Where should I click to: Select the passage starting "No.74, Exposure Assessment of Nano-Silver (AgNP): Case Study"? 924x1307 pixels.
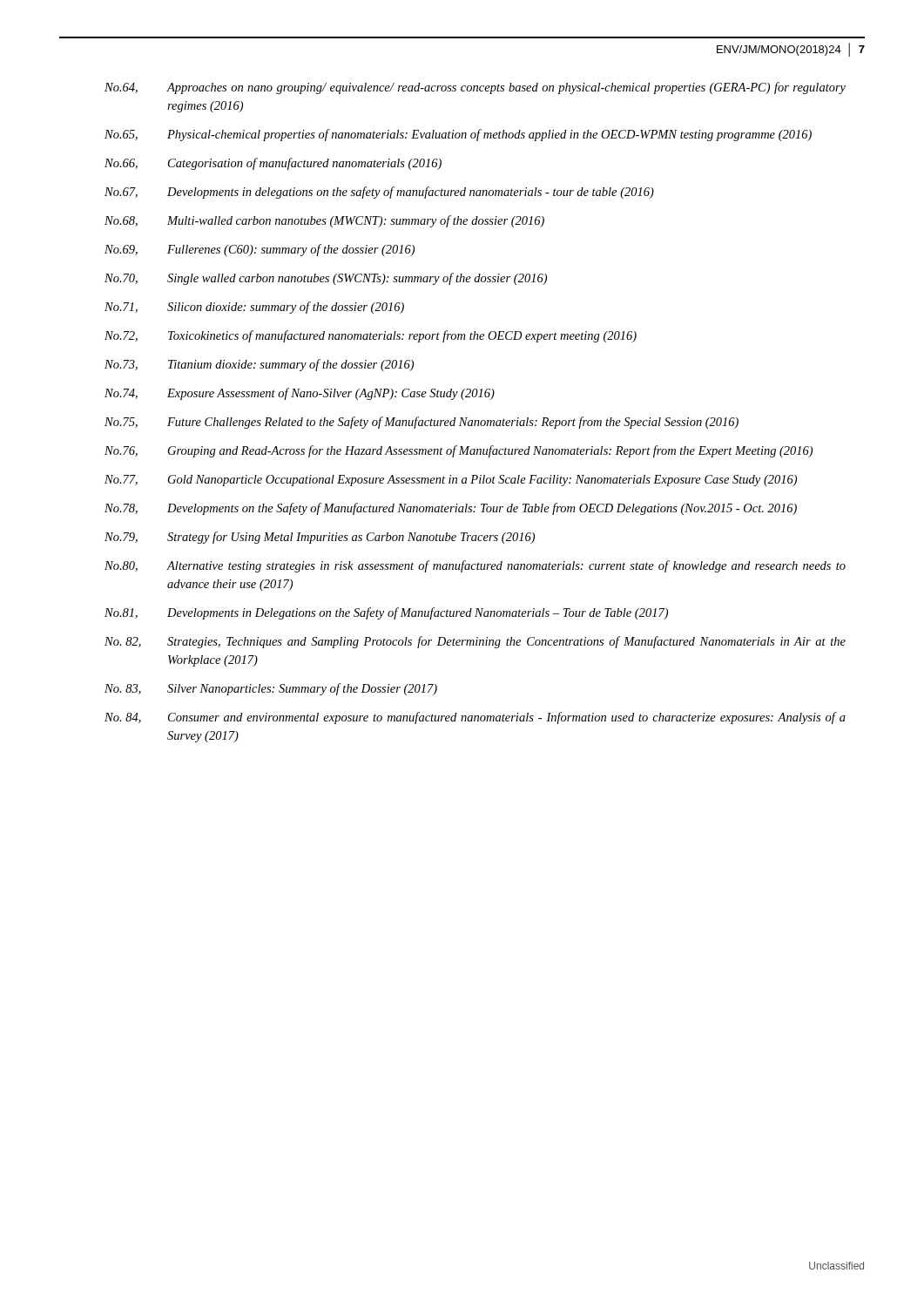tap(475, 394)
